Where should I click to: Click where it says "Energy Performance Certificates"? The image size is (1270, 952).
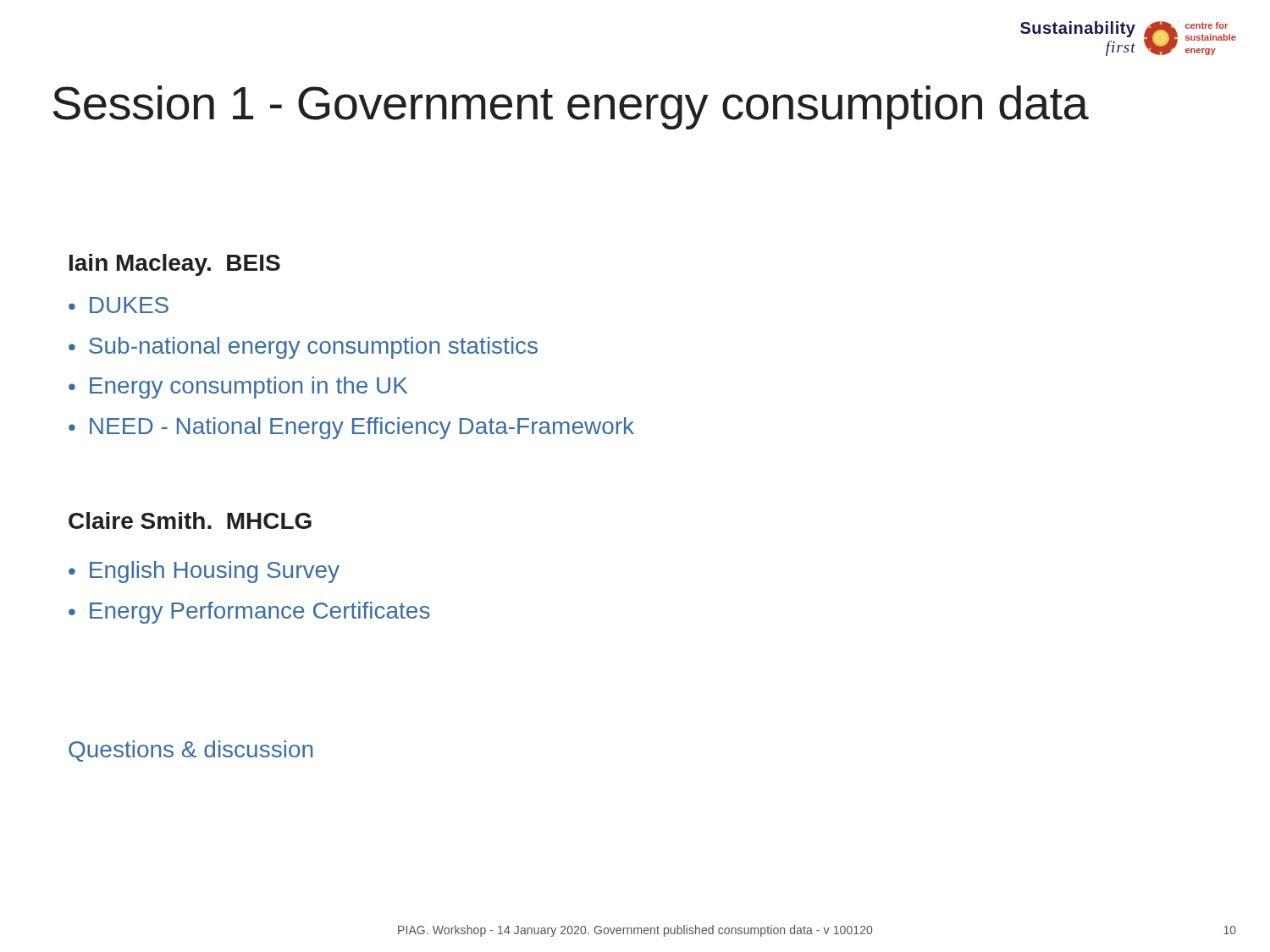pyautogui.click(x=259, y=610)
